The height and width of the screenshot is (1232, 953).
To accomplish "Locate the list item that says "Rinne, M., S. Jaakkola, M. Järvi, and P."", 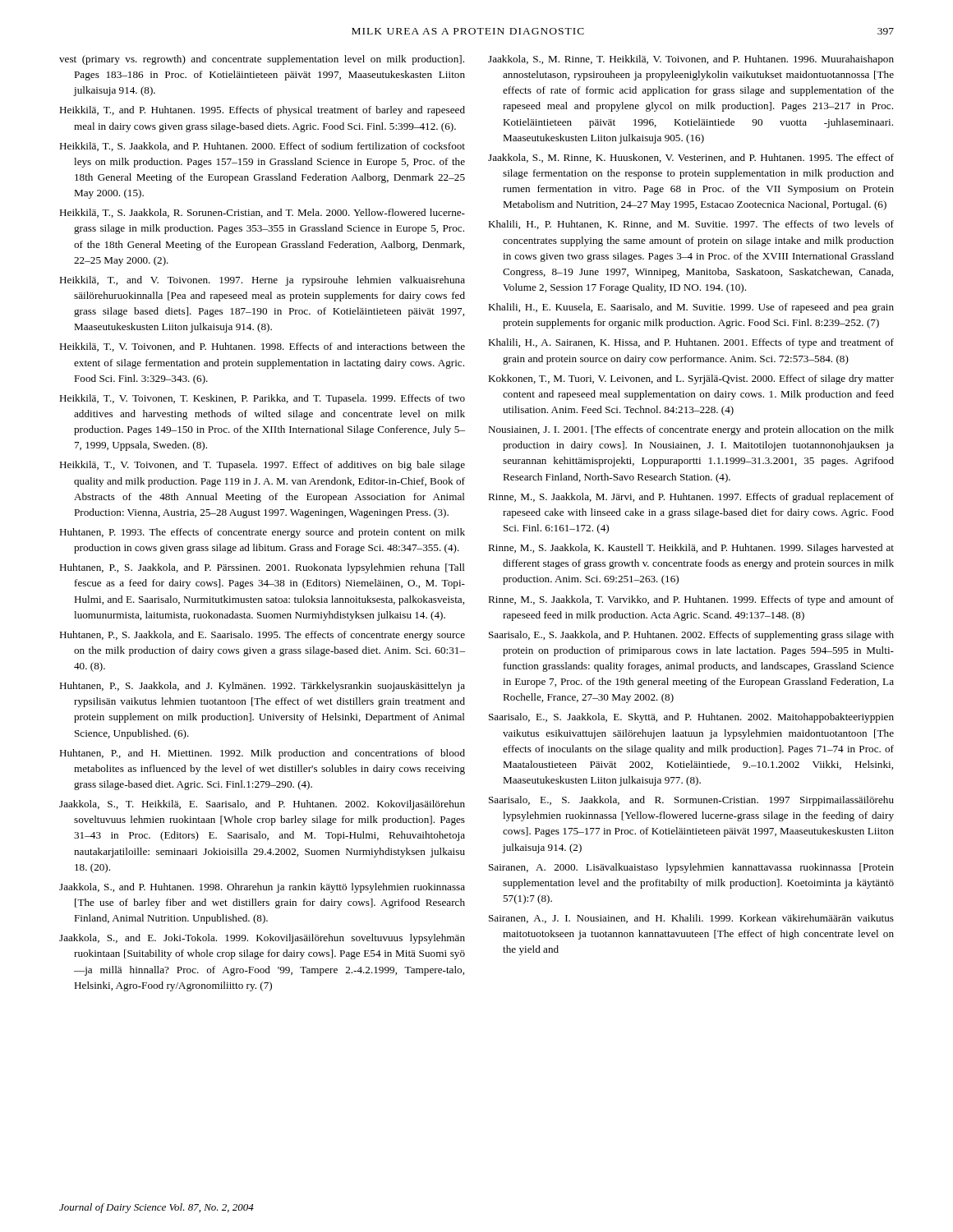I will tap(691, 512).
